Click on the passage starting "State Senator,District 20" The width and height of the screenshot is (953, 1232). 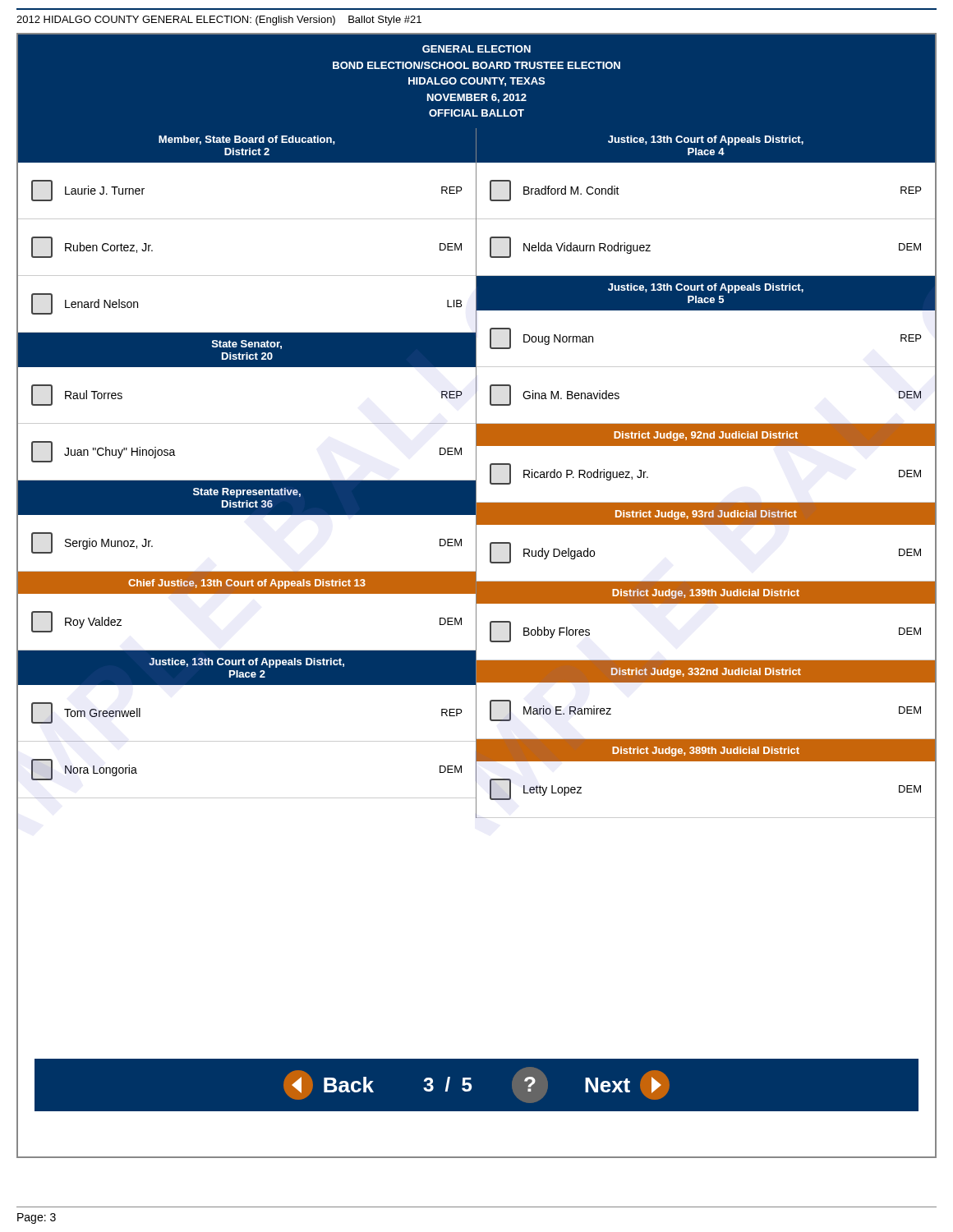(247, 350)
